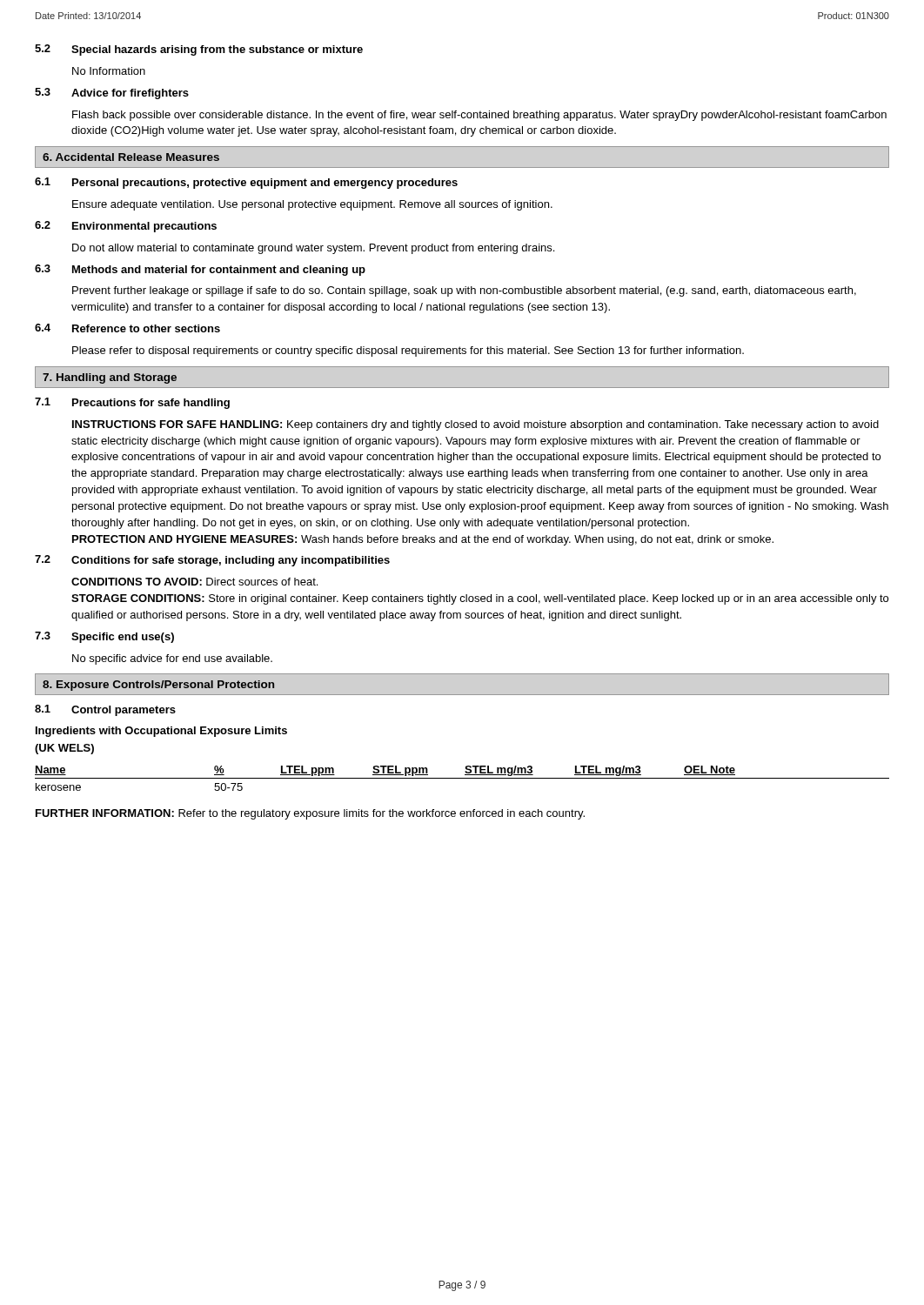
Task: Click on the section header containing "7.3 Specific end"
Action: pos(104,637)
